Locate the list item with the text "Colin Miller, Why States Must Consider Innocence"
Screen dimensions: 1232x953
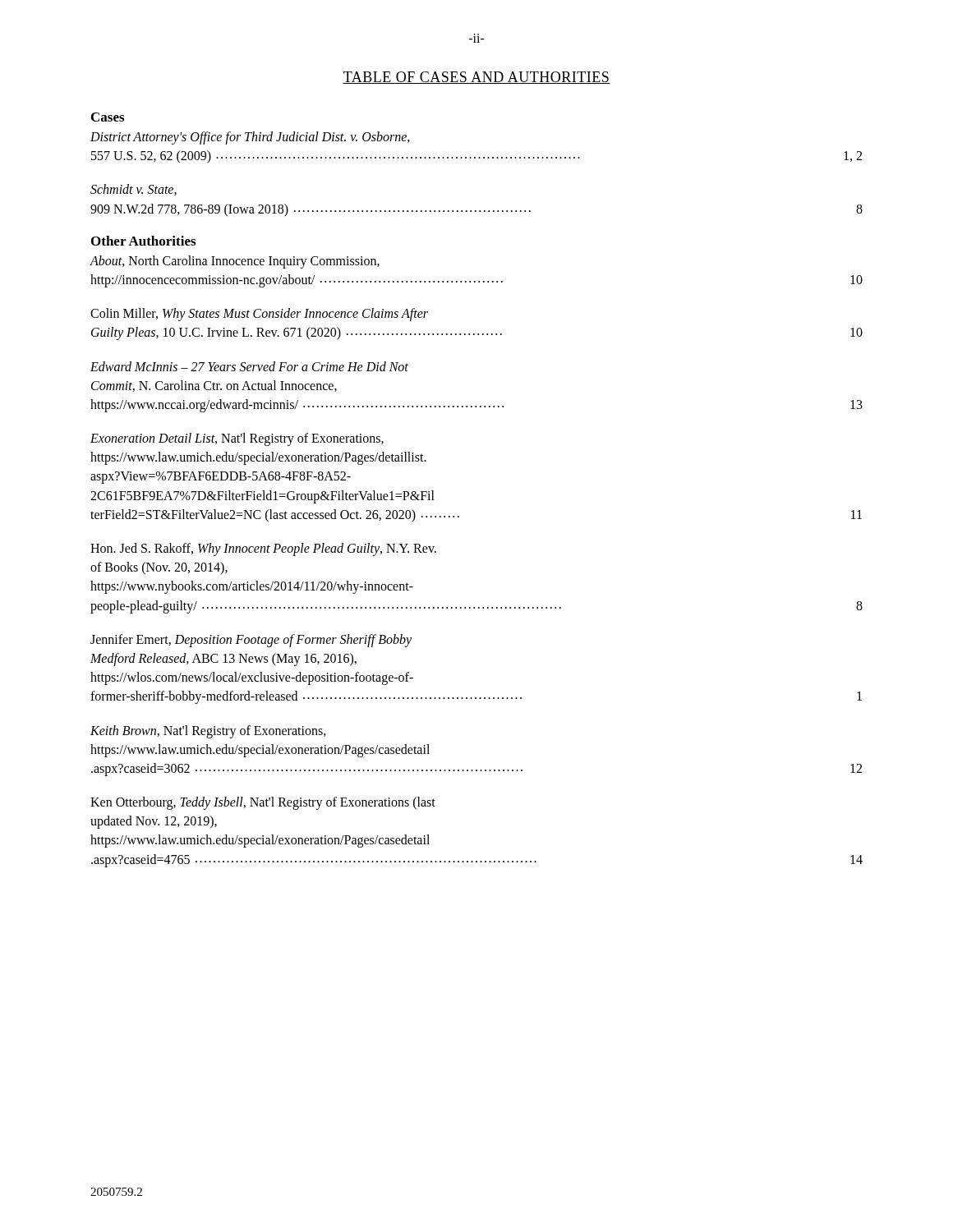click(476, 323)
